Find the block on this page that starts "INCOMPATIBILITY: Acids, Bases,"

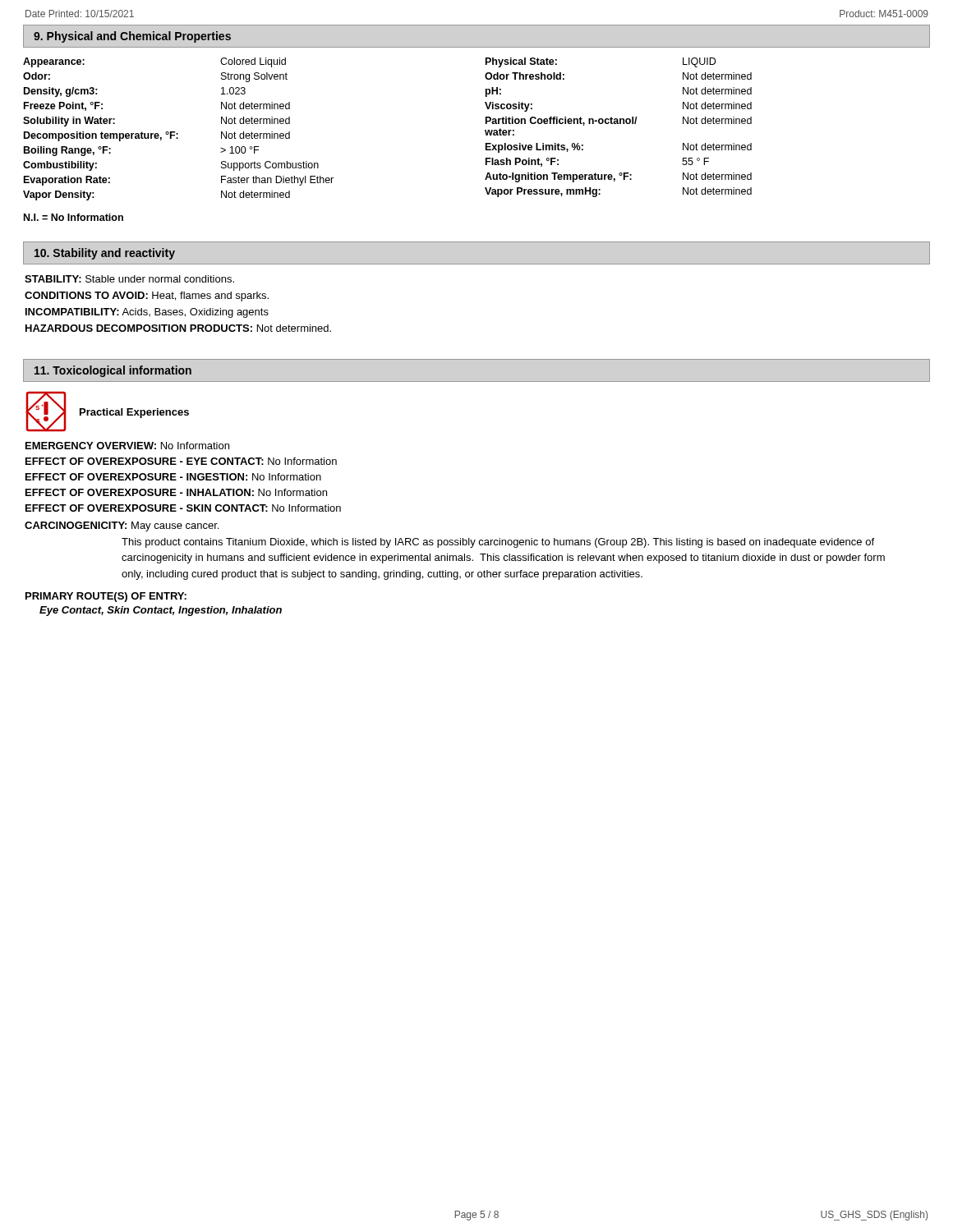(147, 312)
